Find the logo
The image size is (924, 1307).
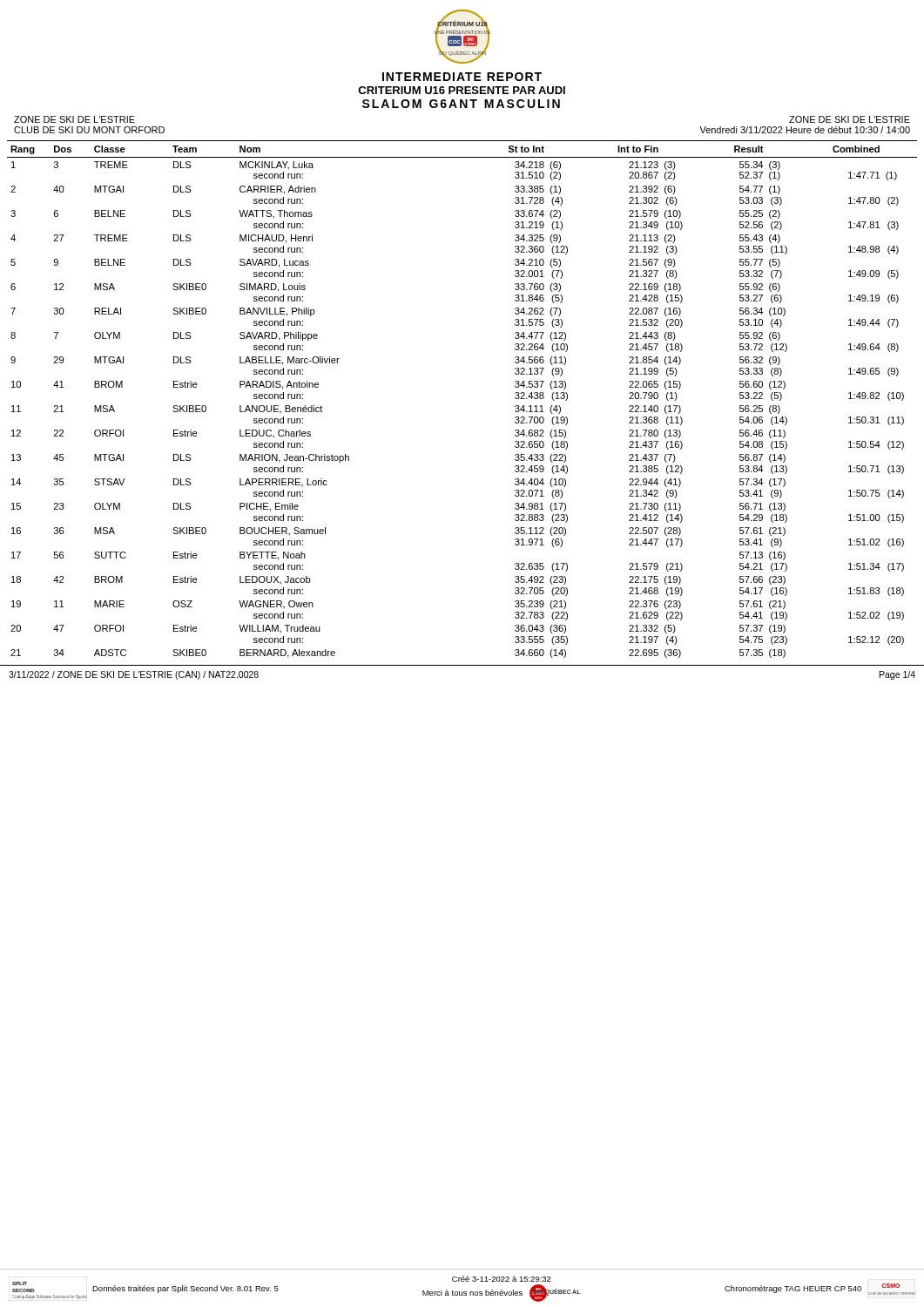tap(462, 34)
